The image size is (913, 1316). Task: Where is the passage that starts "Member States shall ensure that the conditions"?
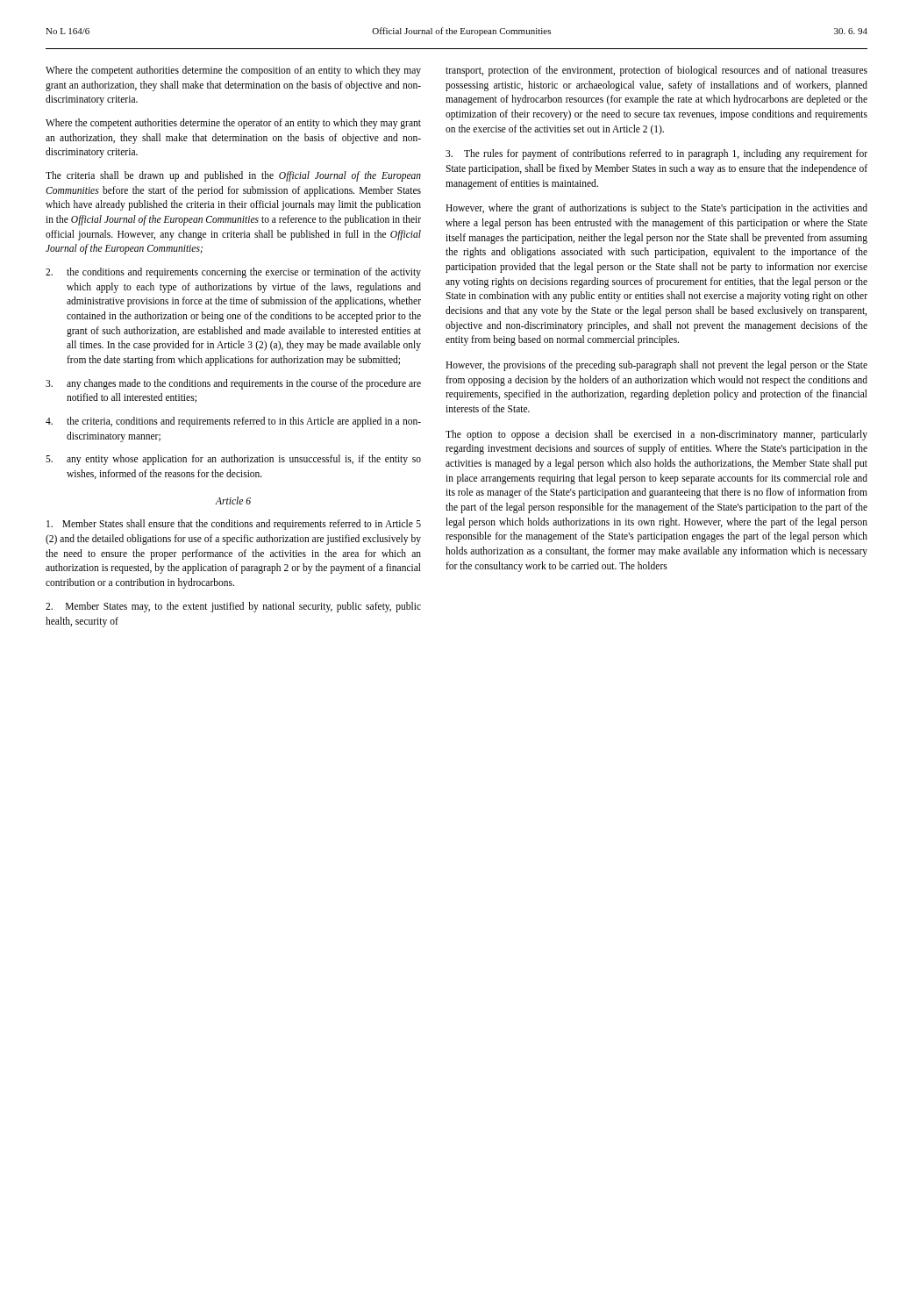233,553
